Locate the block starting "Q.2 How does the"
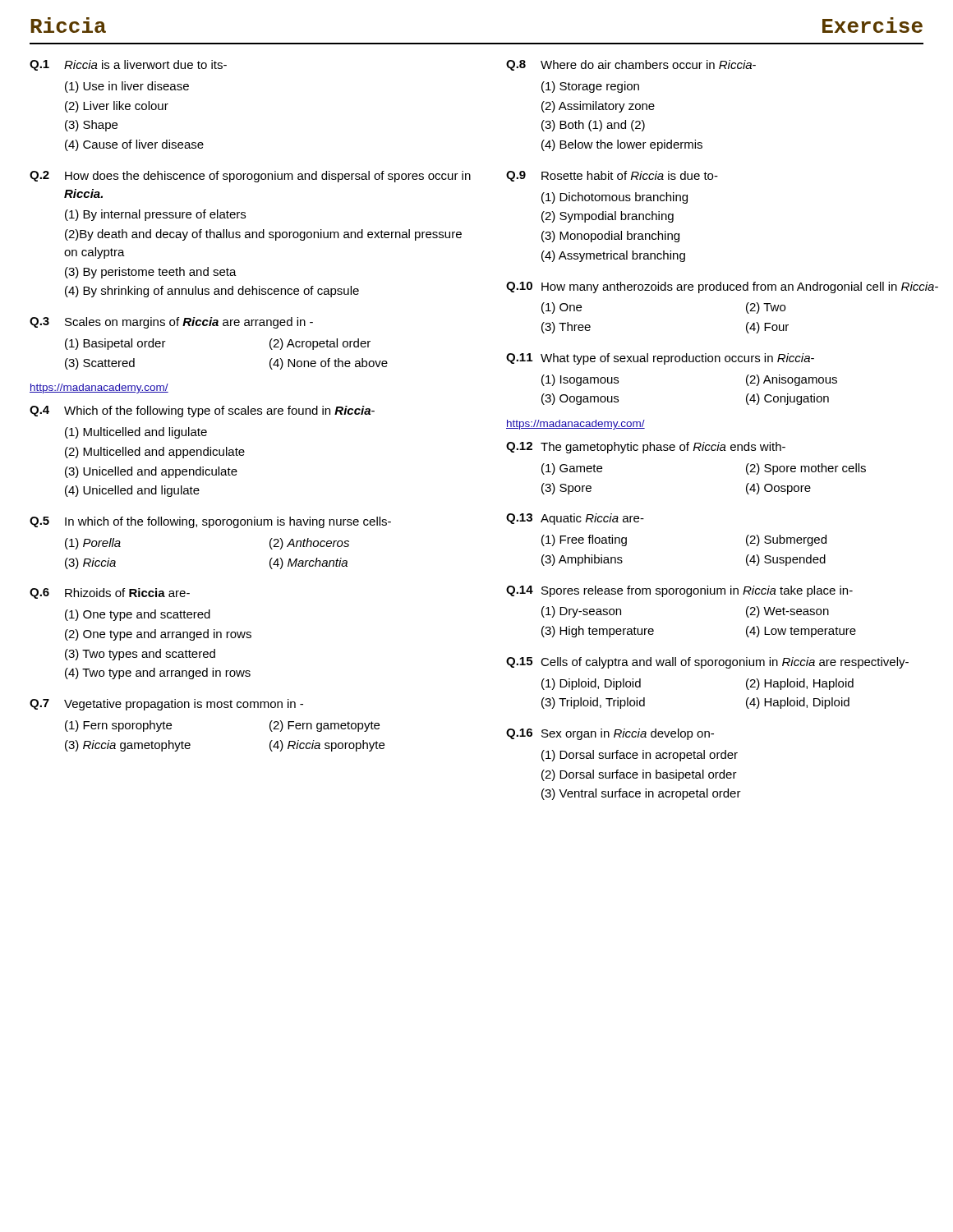Image resolution: width=953 pixels, height=1232 pixels. 251,234
